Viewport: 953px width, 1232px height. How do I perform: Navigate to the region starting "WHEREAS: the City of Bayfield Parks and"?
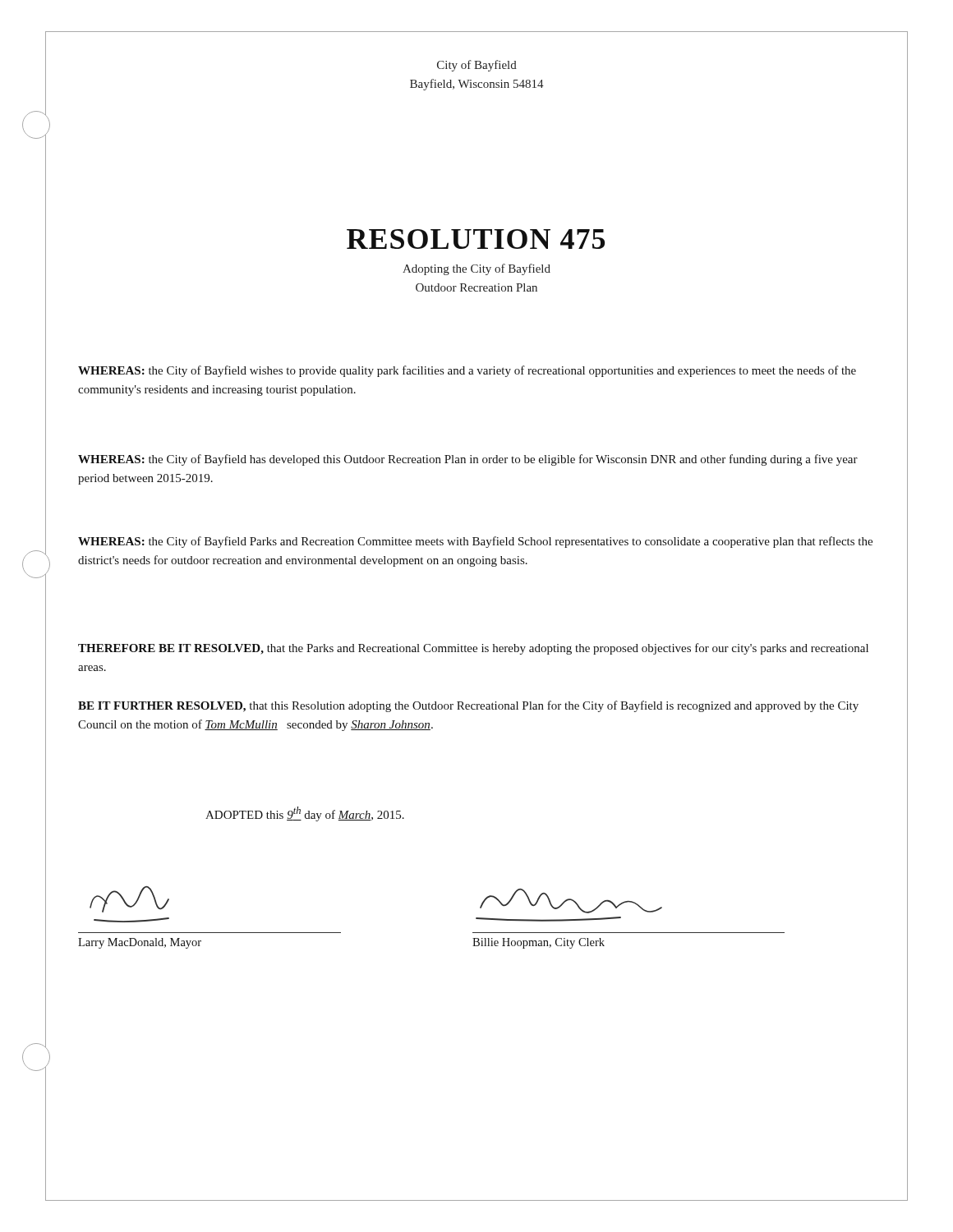coord(476,551)
